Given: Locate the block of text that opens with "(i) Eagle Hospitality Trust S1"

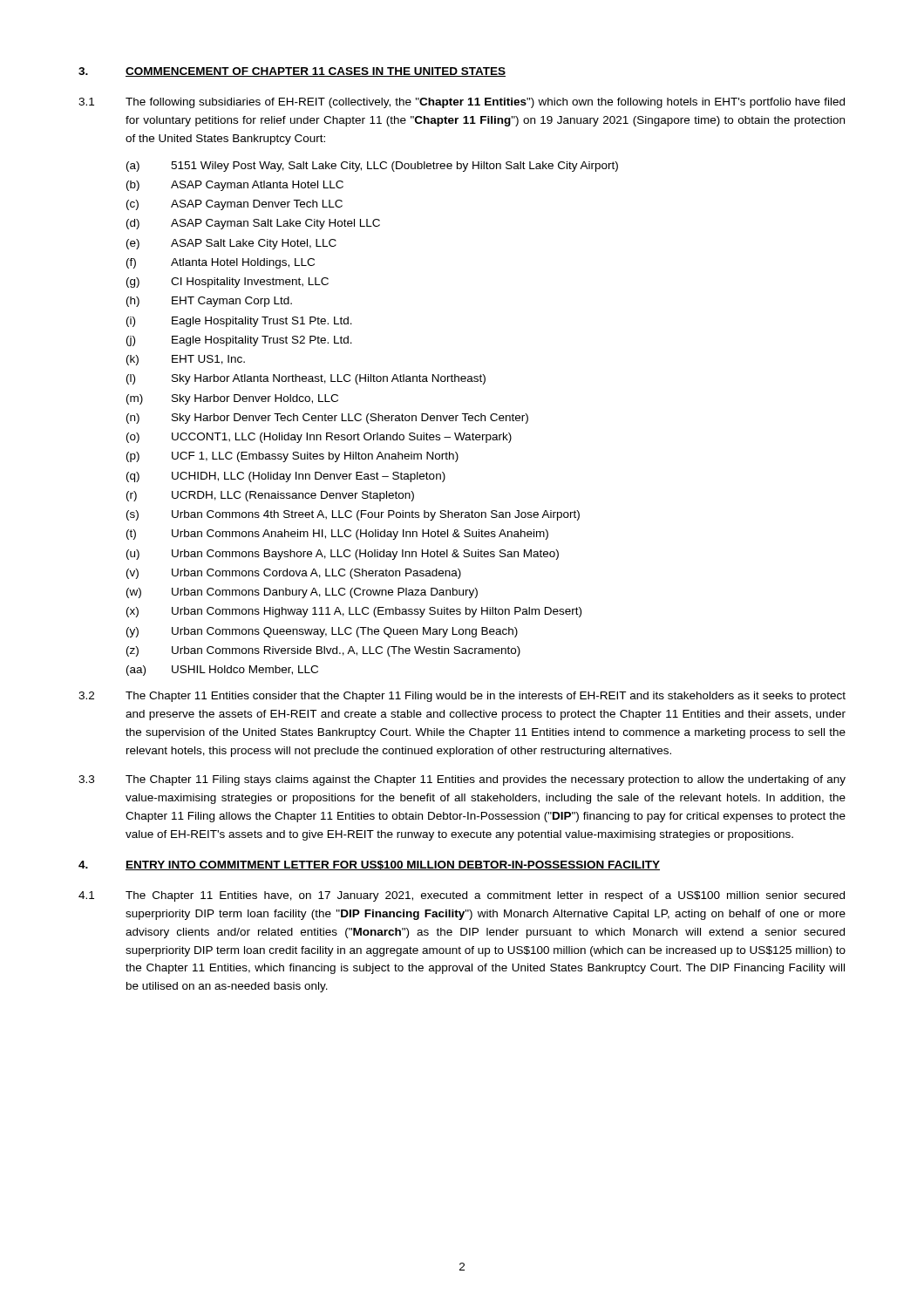Looking at the screenshot, I should tap(239, 322).
